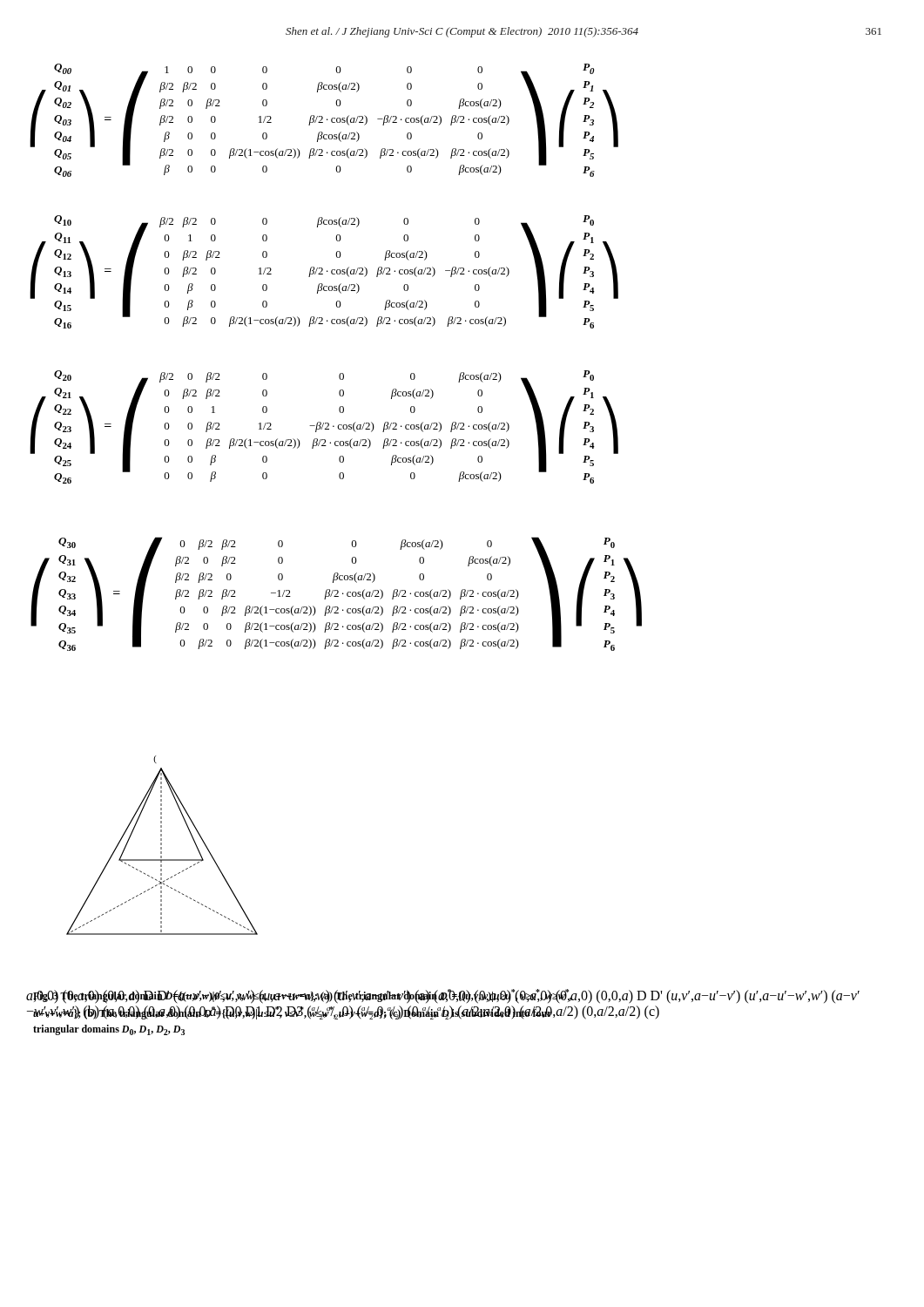This screenshot has width=924, height=1307.
Task: Click on the element starting "⎛ Q00 Q01 Q02 Q03 Q04"
Action: click(x=462, y=119)
